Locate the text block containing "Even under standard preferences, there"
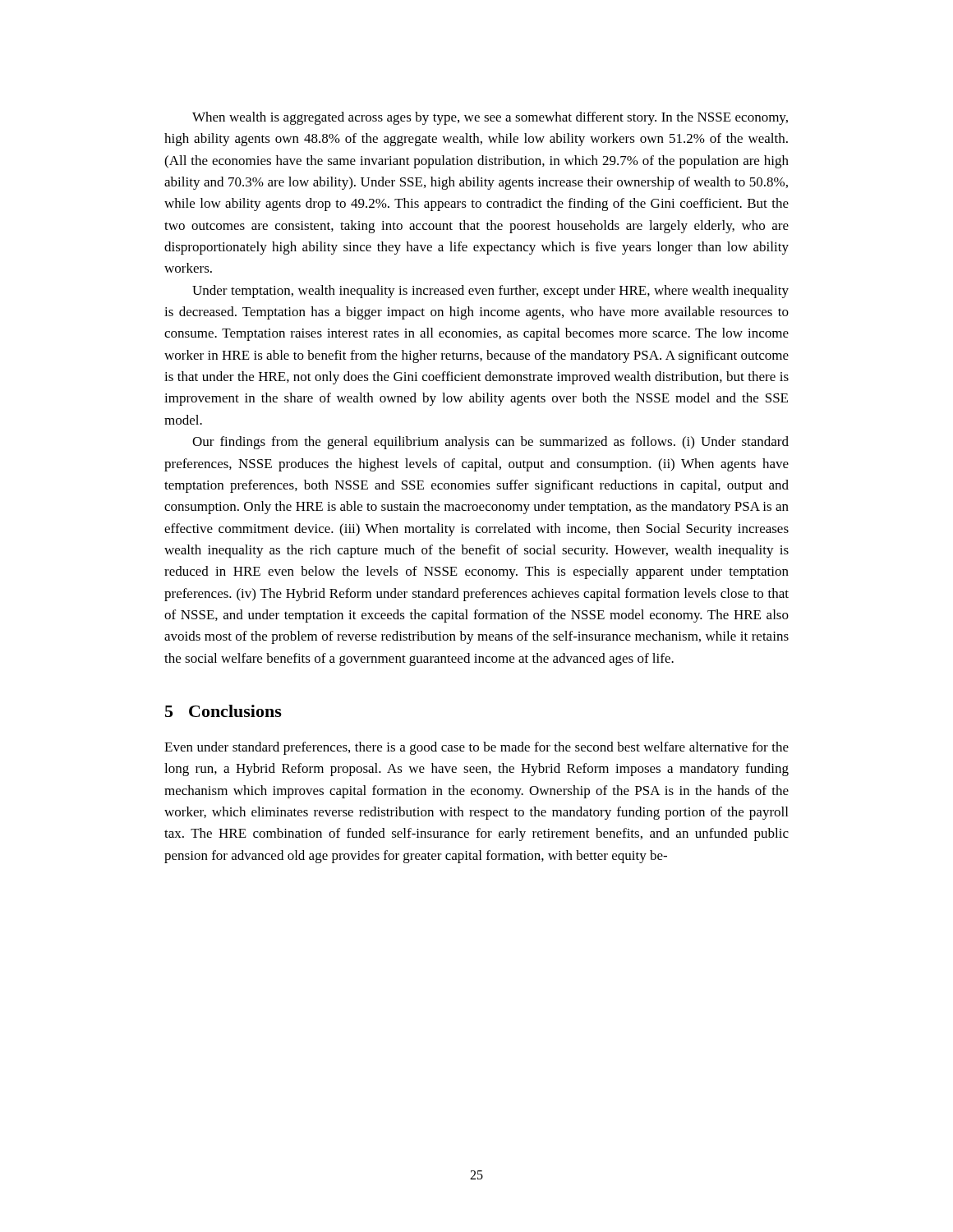 coord(476,802)
